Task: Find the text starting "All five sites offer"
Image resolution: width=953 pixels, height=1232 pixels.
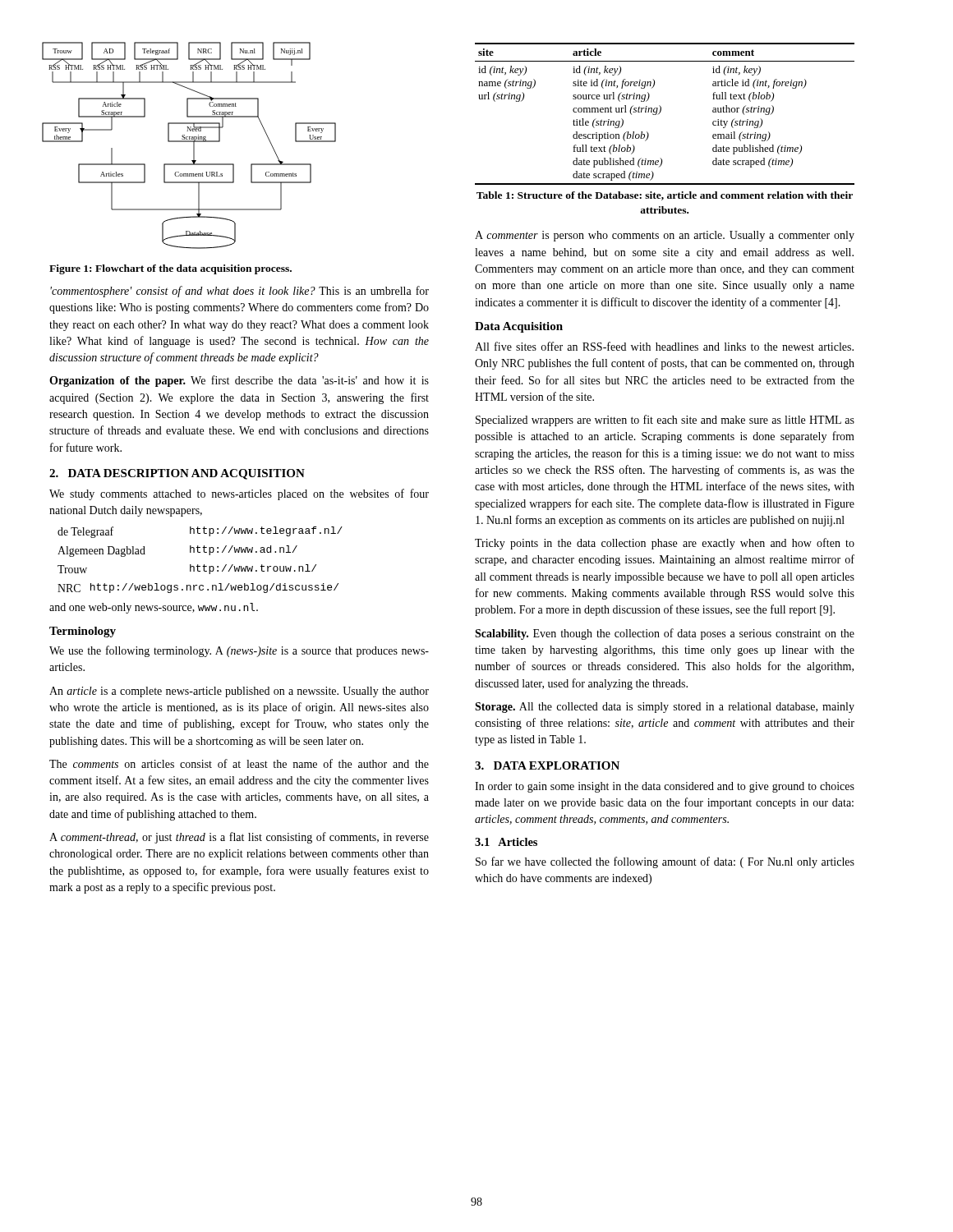Action: point(665,372)
